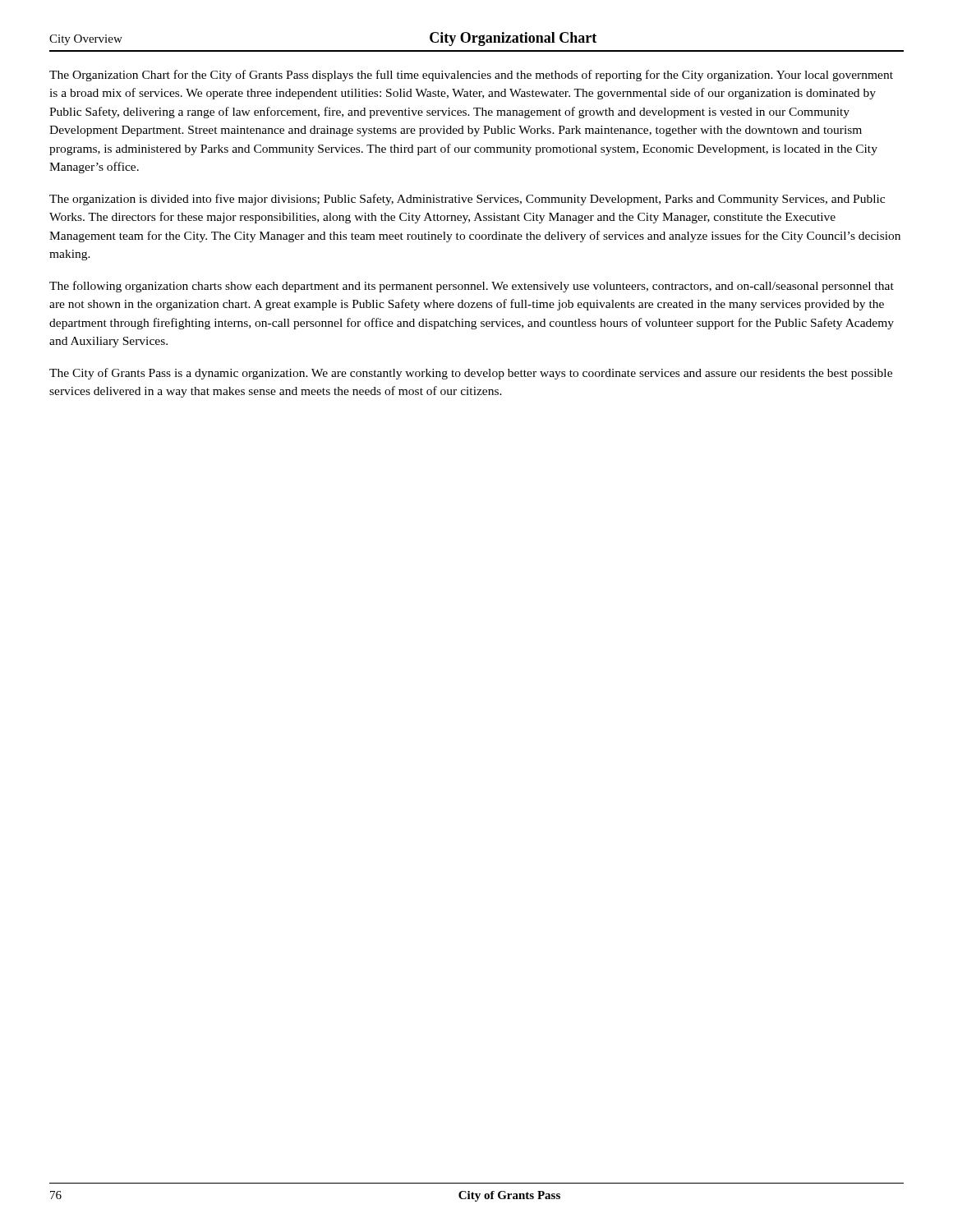Point to the element starting "The City of Grants Pass is a dynamic"

tap(471, 381)
